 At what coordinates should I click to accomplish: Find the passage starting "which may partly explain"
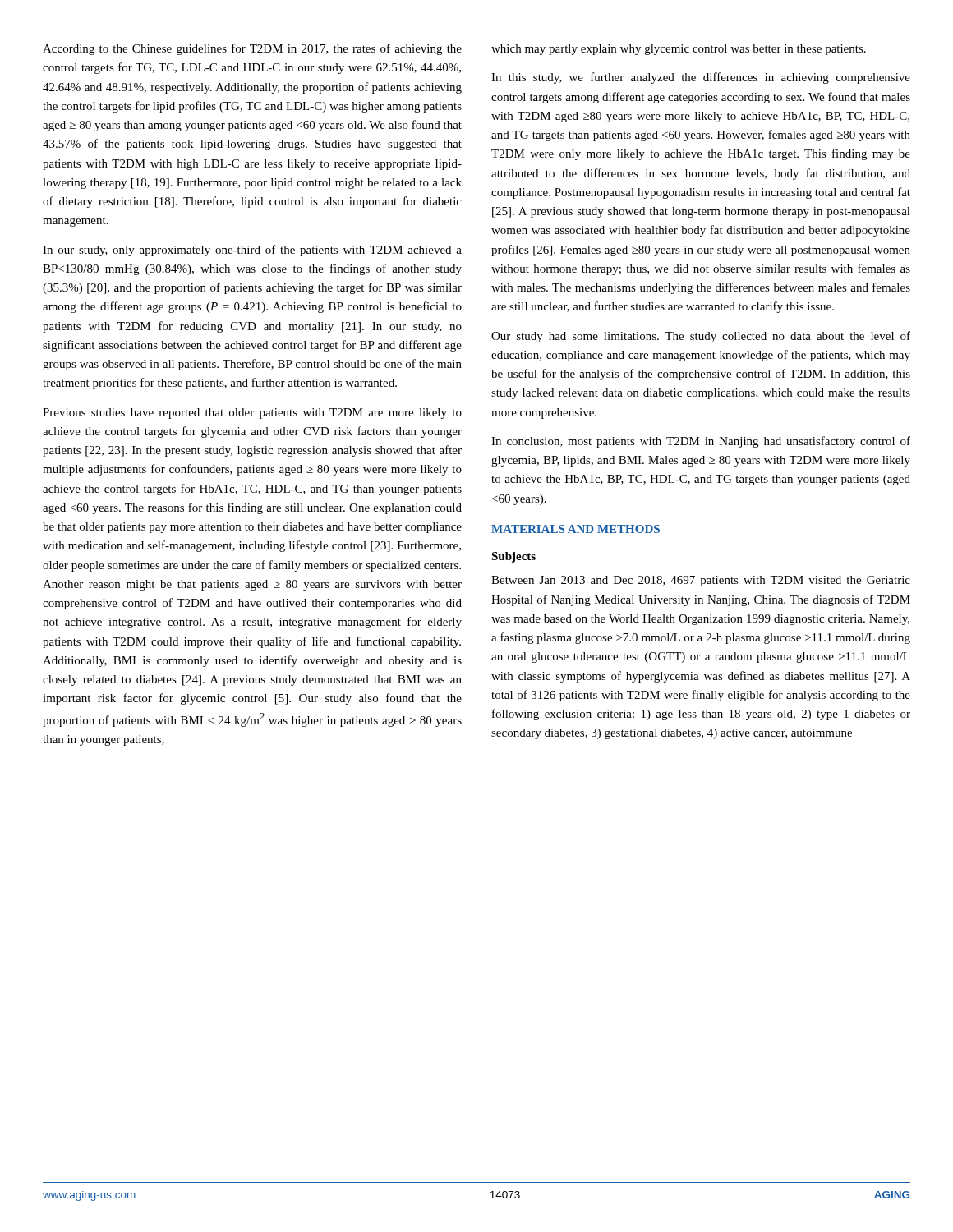(x=701, y=49)
